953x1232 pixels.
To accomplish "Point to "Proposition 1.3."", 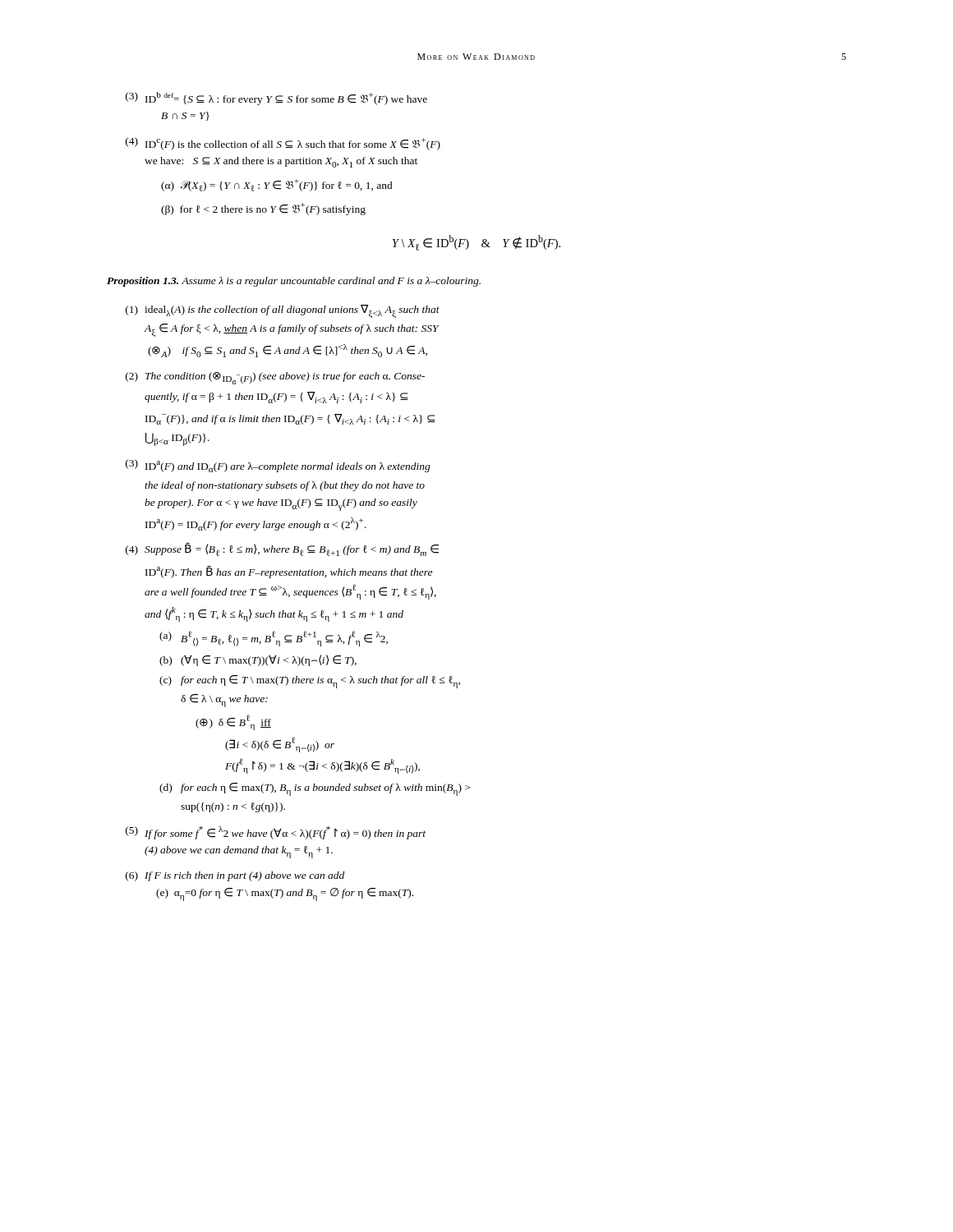I will 143,280.
